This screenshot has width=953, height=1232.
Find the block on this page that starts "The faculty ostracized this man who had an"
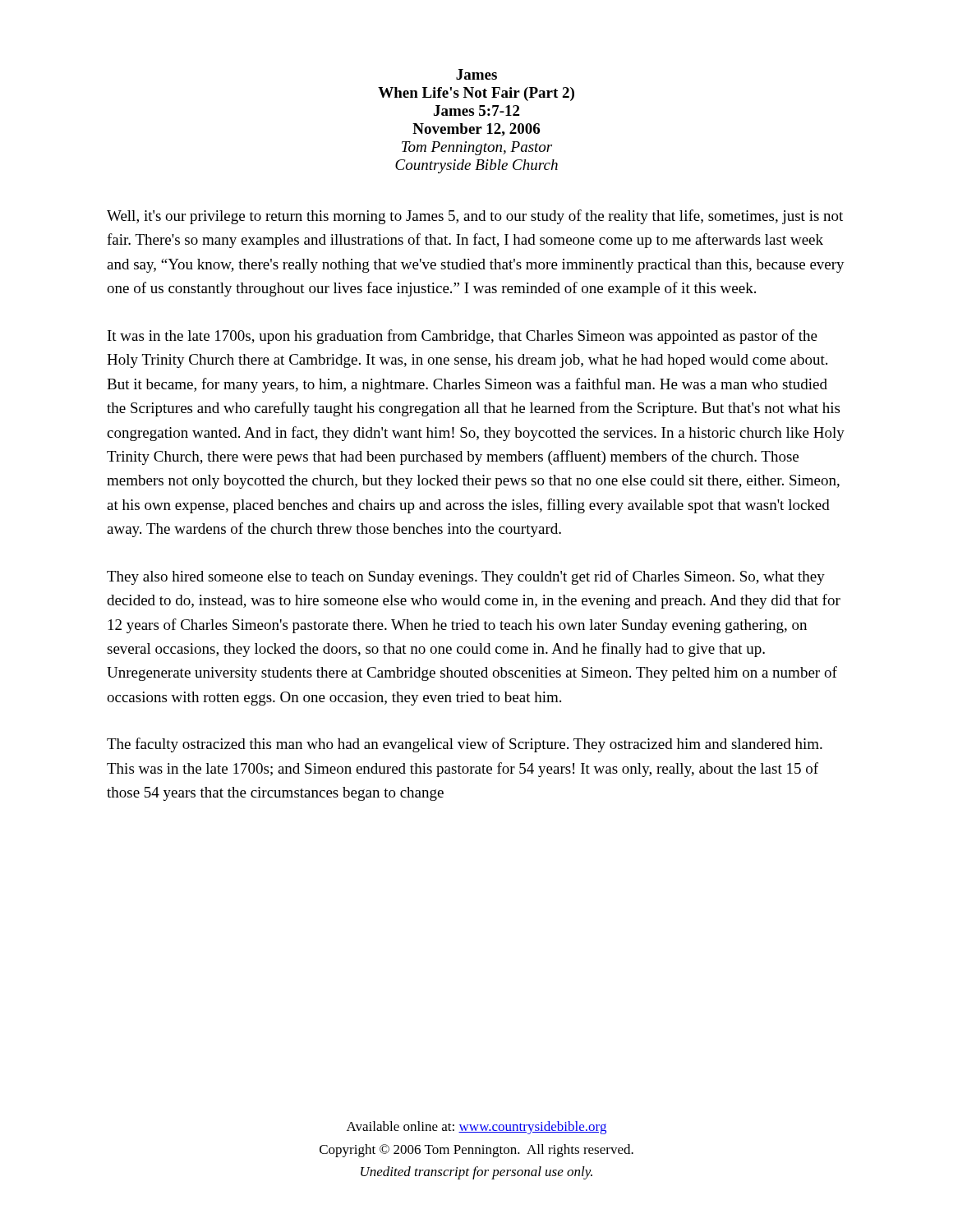[x=465, y=768]
